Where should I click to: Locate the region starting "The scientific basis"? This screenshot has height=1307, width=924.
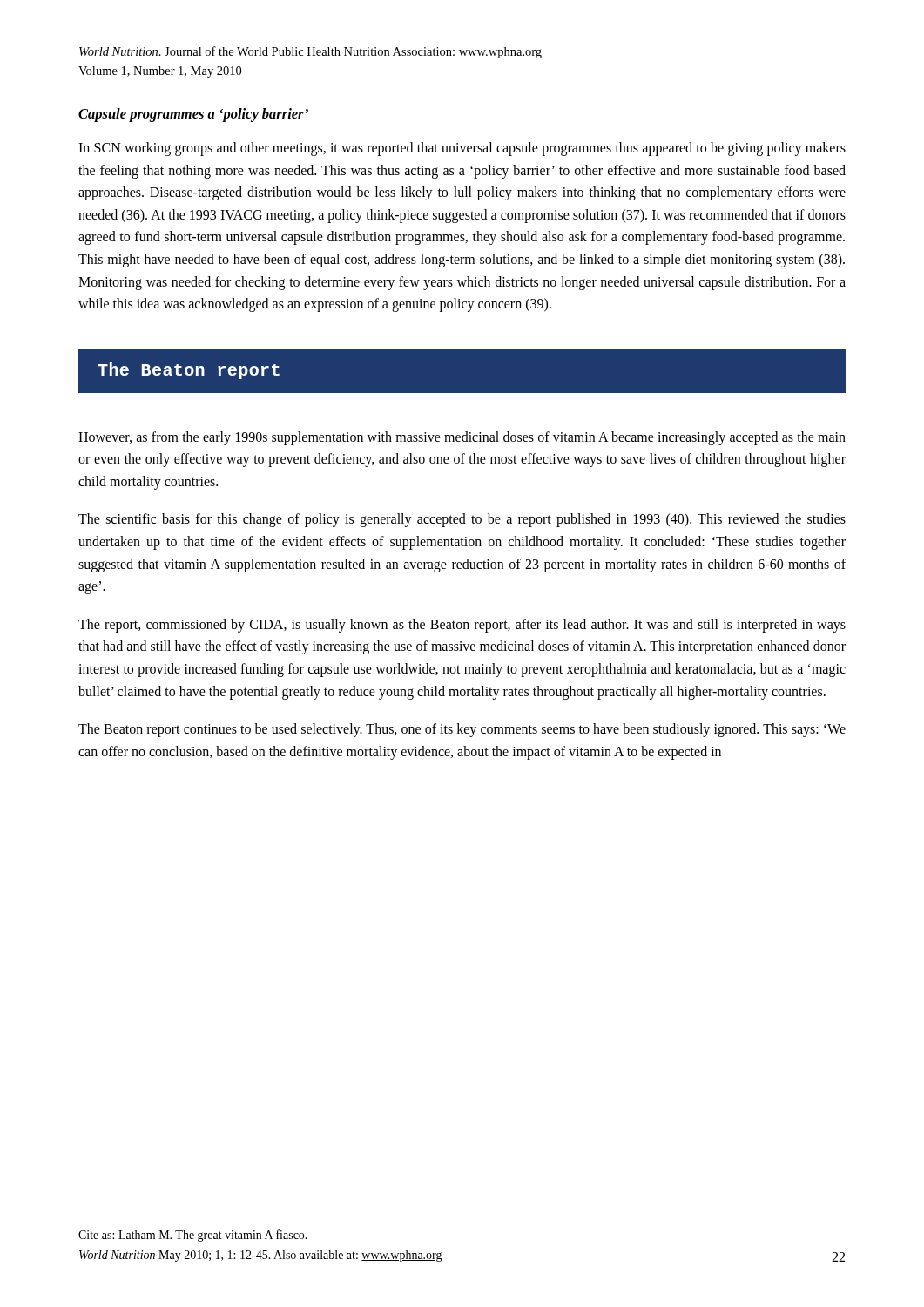click(462, 553)
